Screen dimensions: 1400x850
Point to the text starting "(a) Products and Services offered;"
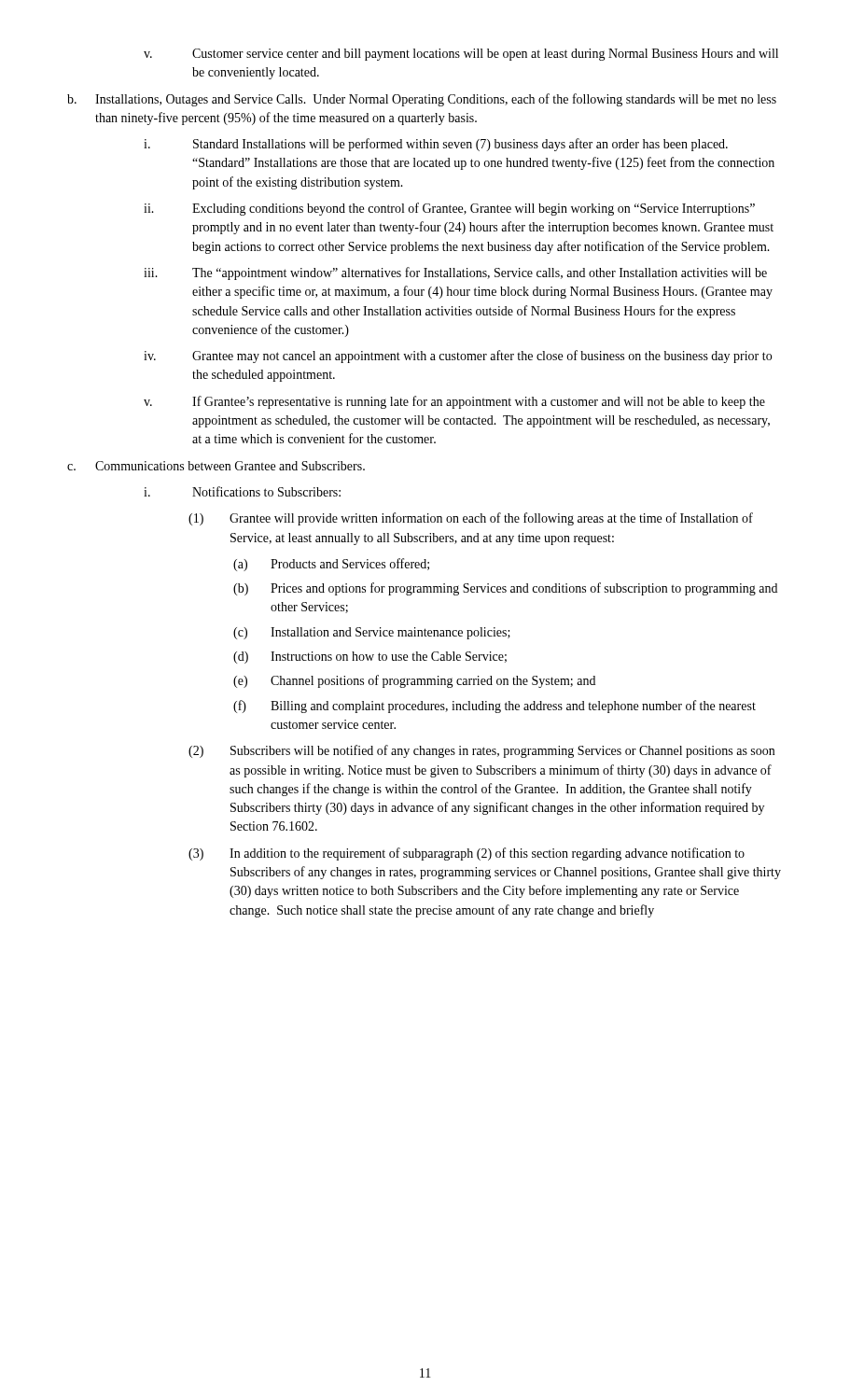[331, 565]
